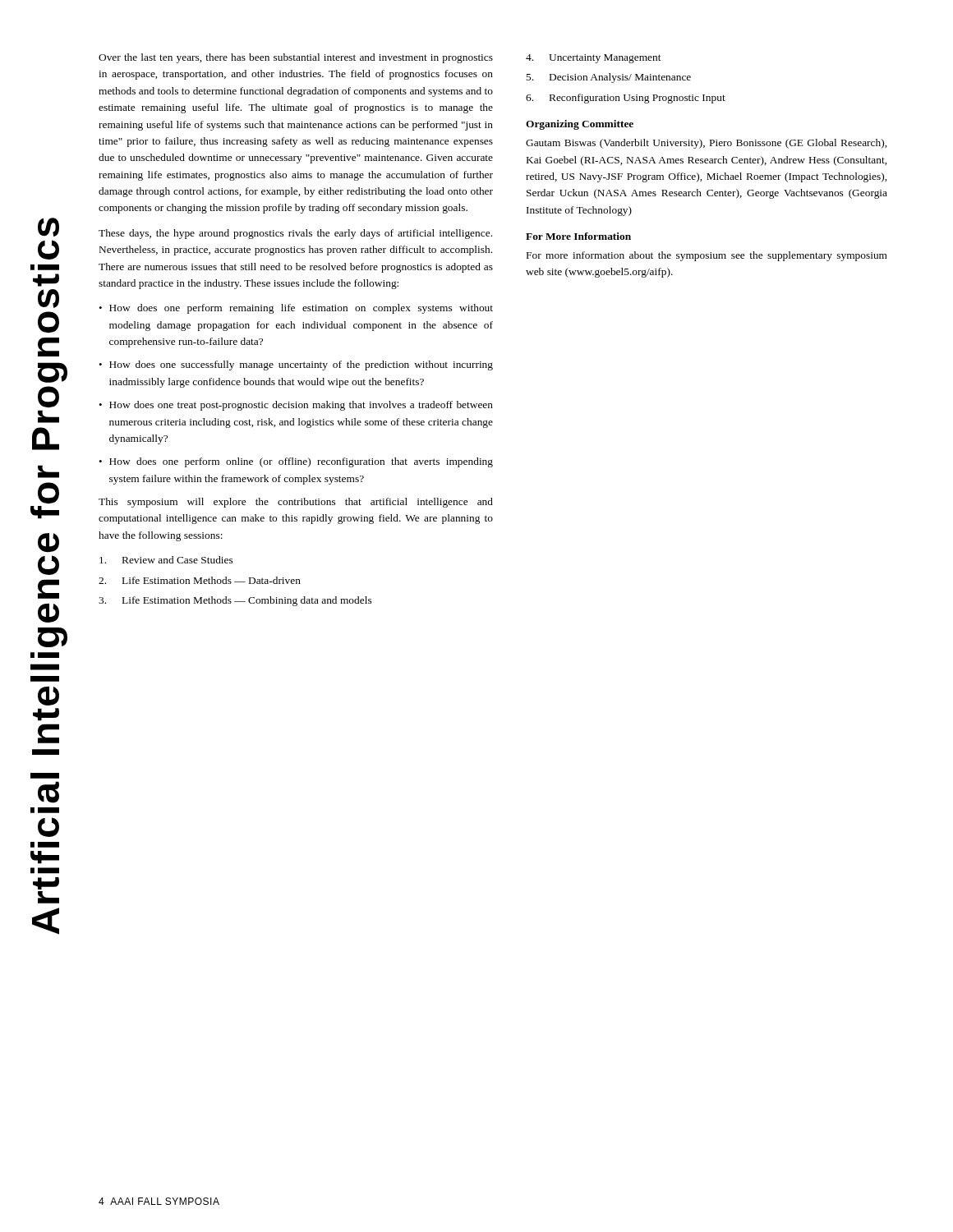Click where it says "5.Decision Analysis/ Maintenance"
This screenshot has width=953, height=1232.
coord(608,78)
